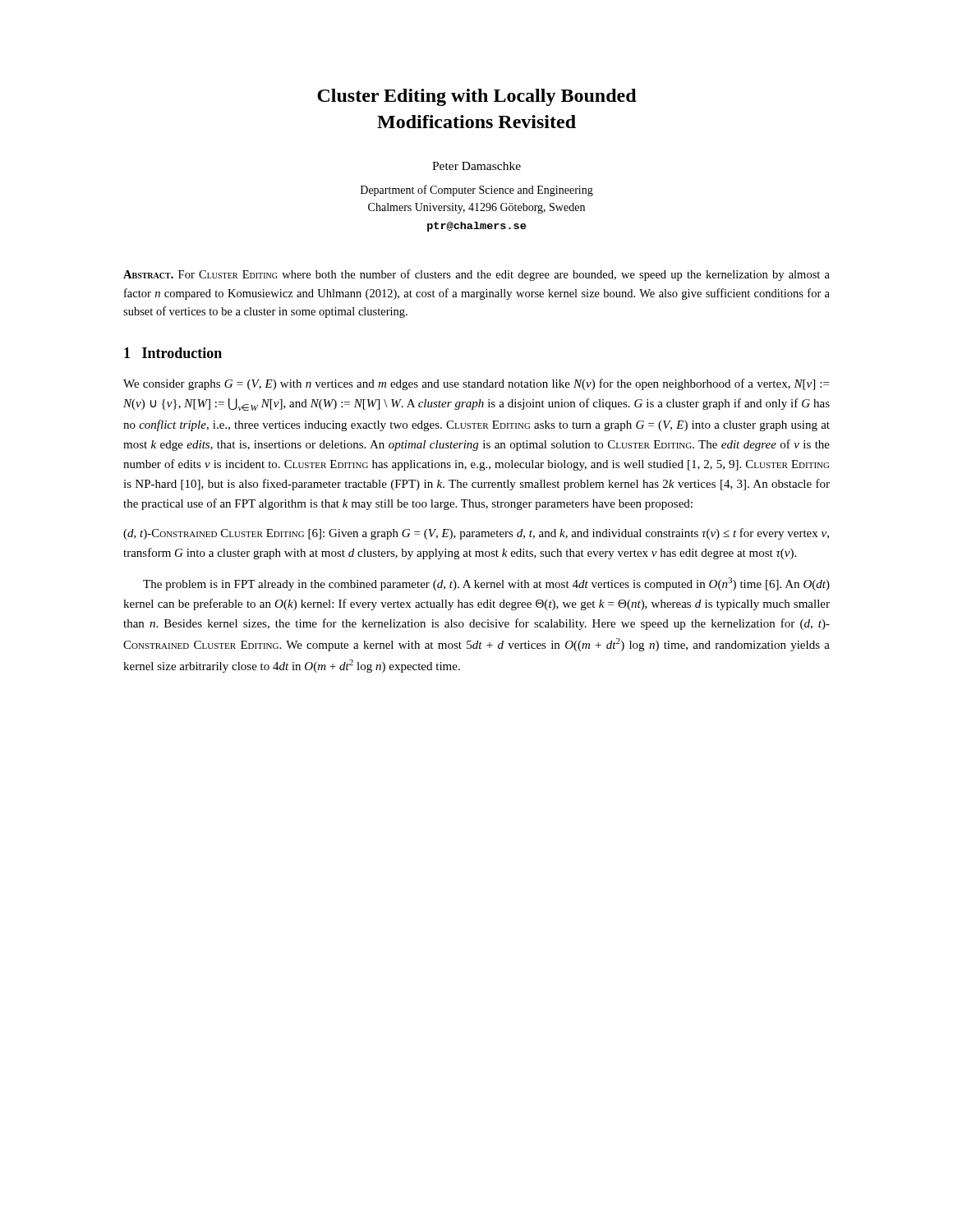Select the text block starting "Cluster Editing with Locally BoundedModifications Revisited"
Screen dimensions: 1232x953
[x=476, y=109]
